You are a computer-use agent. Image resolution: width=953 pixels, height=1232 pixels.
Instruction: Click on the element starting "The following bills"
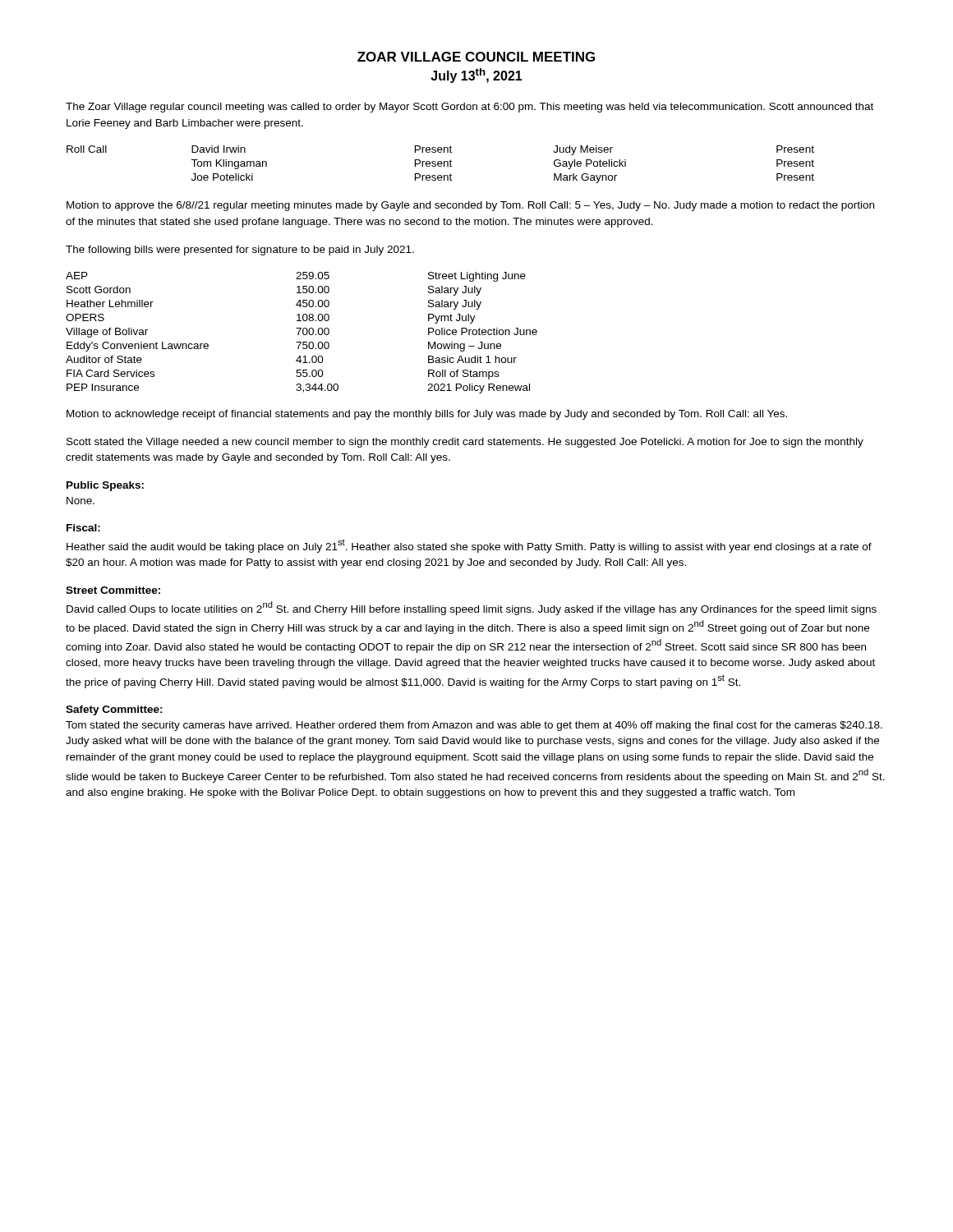[x=240, y=249]
